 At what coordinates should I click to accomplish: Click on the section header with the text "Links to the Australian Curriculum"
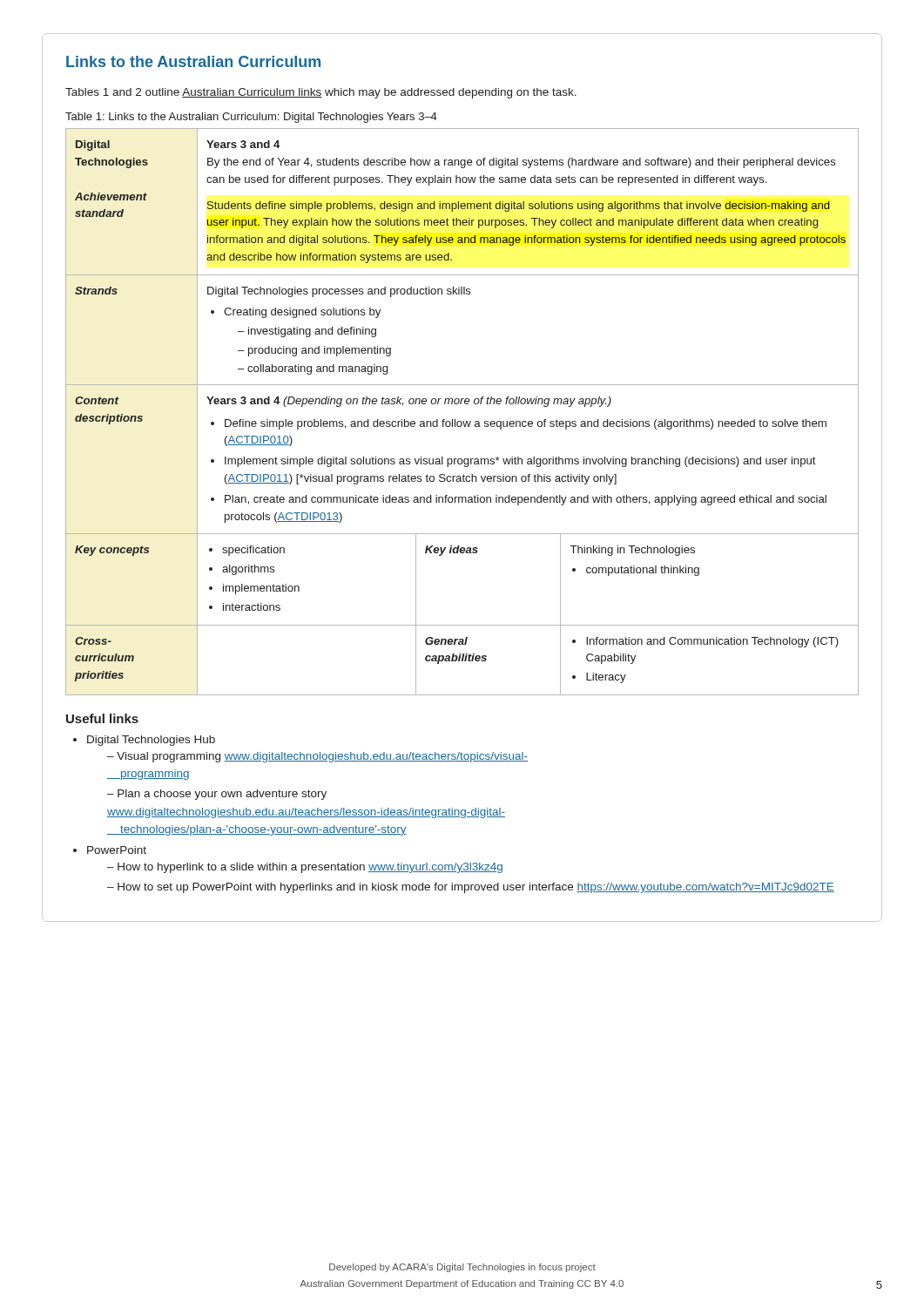[x=193, y=62]
